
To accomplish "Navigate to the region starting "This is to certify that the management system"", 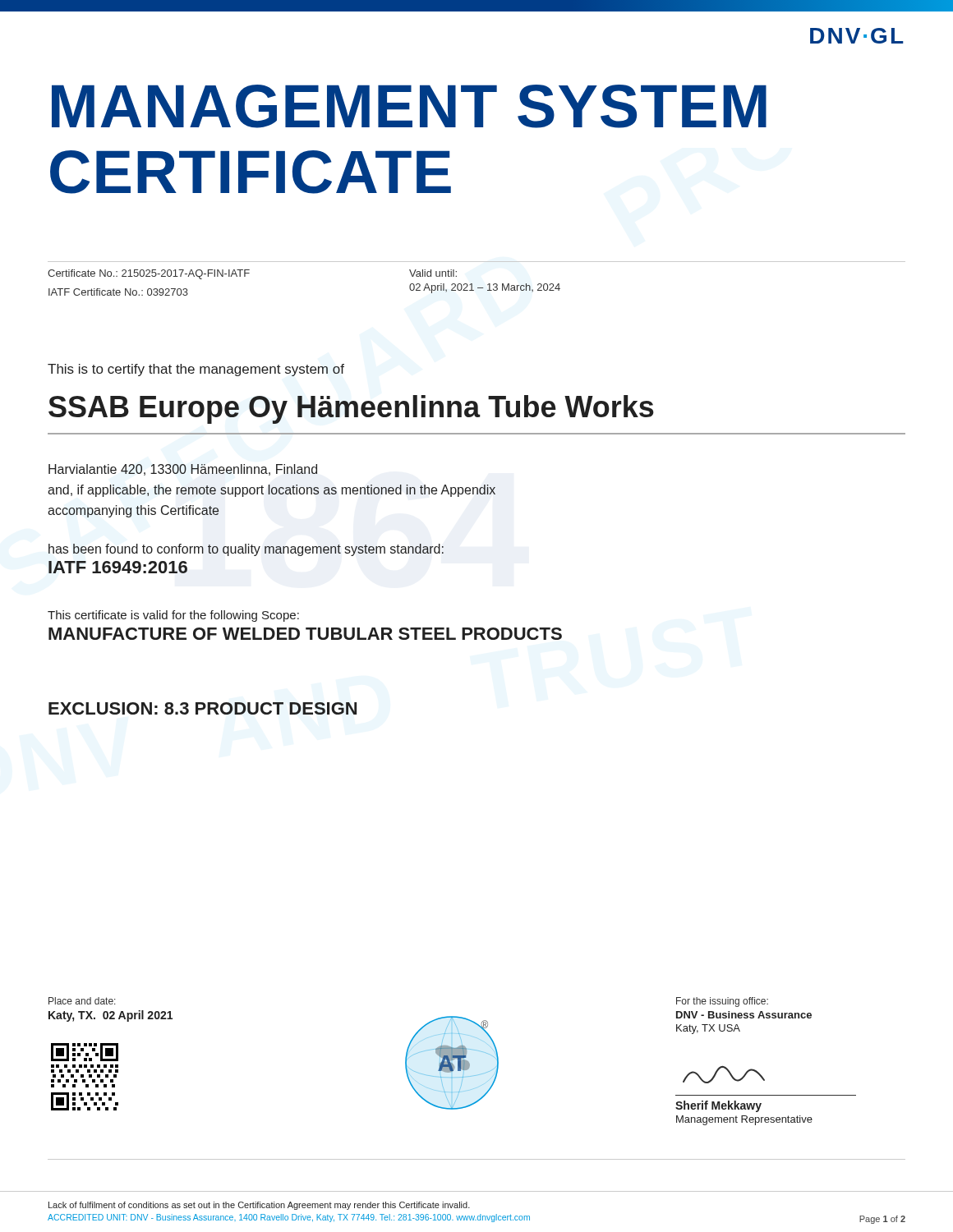I will pyautogui.click(x=196, y=369).
